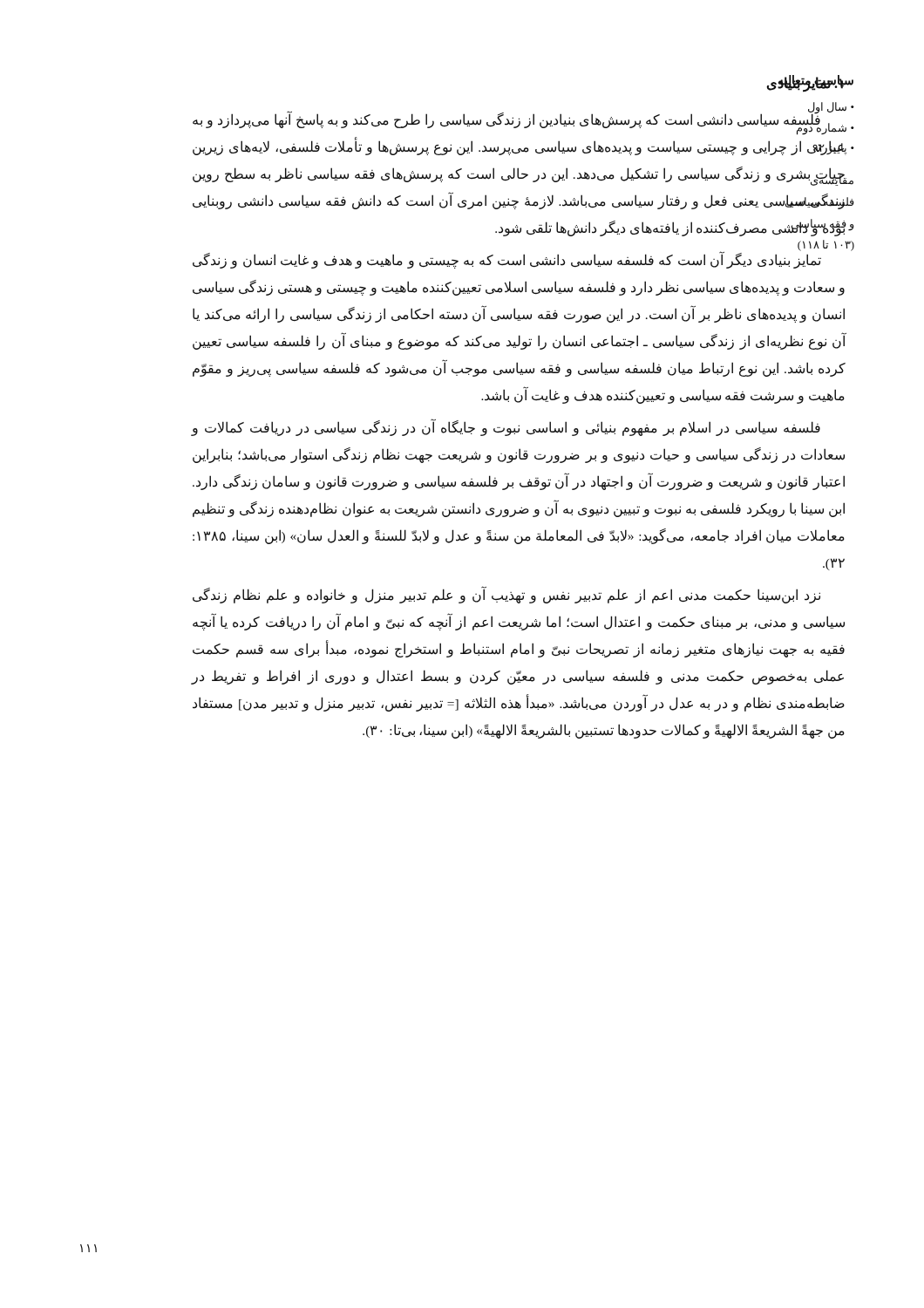Select the element starting "نزد ابن‌سینا حکمت مدنی"
Screen dimensions: 1308x924
click(x=519, y=663)
